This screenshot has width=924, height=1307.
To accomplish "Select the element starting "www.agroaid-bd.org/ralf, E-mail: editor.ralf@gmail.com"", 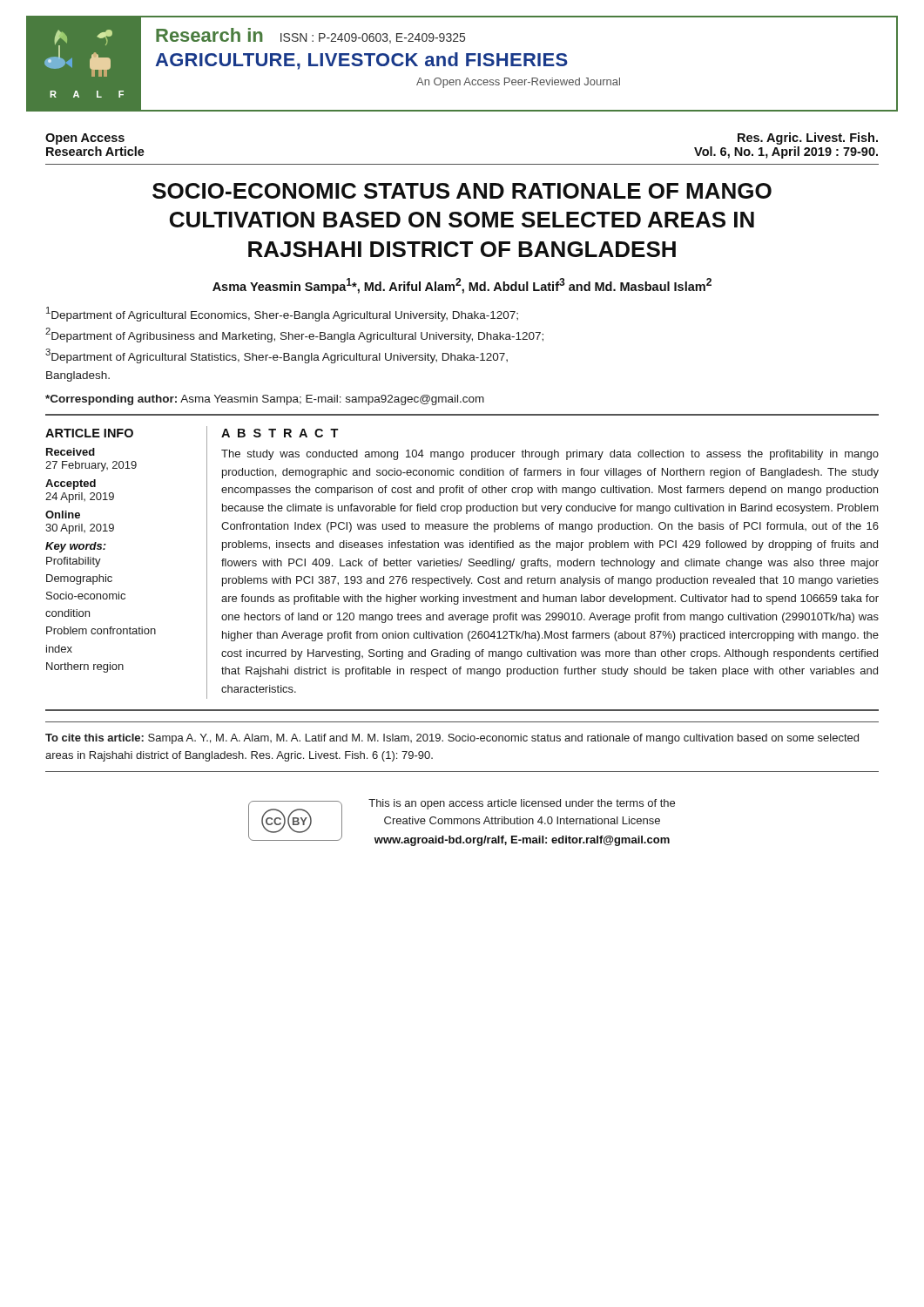I will pos(522,840).
